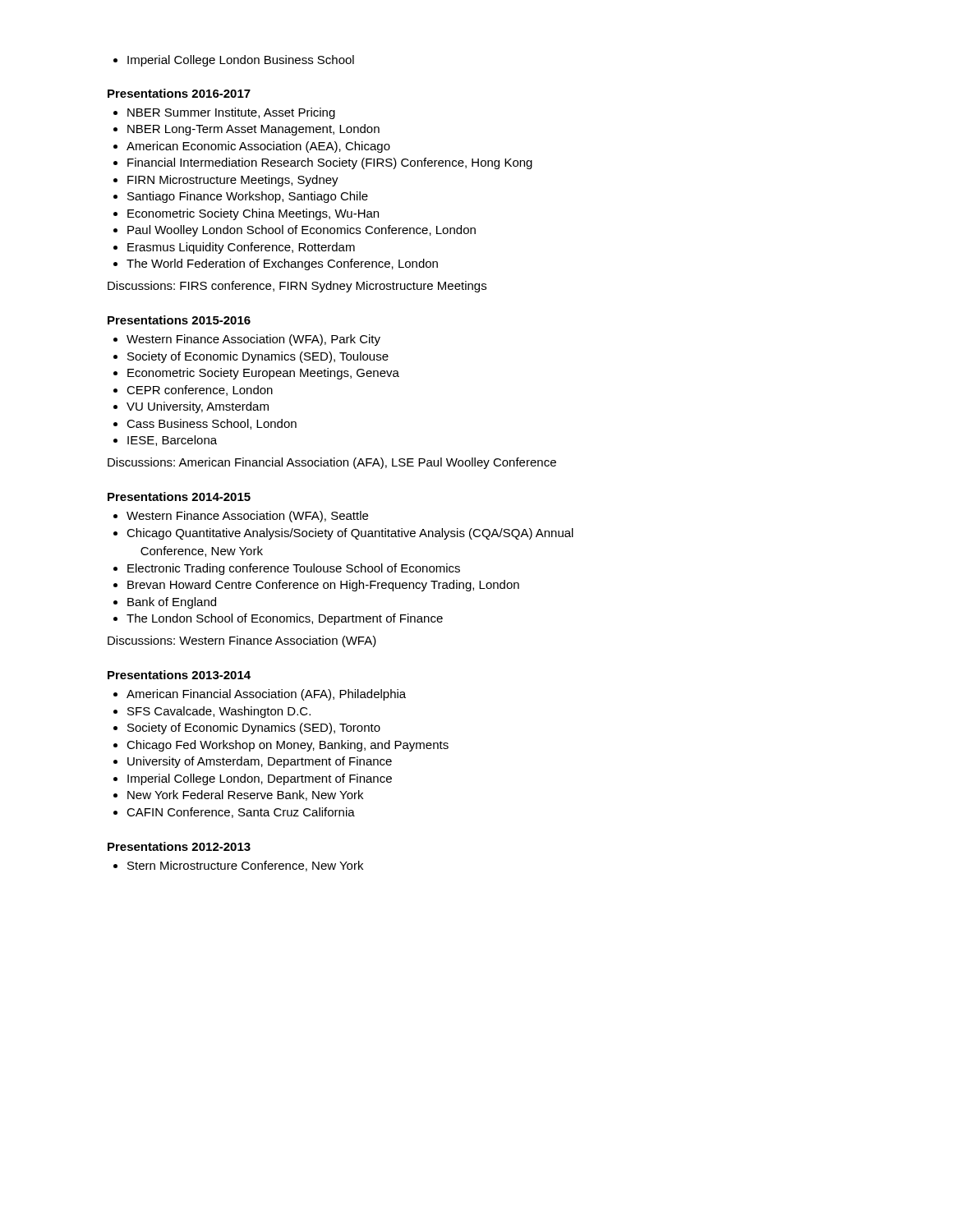Viewport: 953px width, 1232px height.
Task: Select the list item that says "Brevan Howard Centre Conference"
Action: point(476,585)
